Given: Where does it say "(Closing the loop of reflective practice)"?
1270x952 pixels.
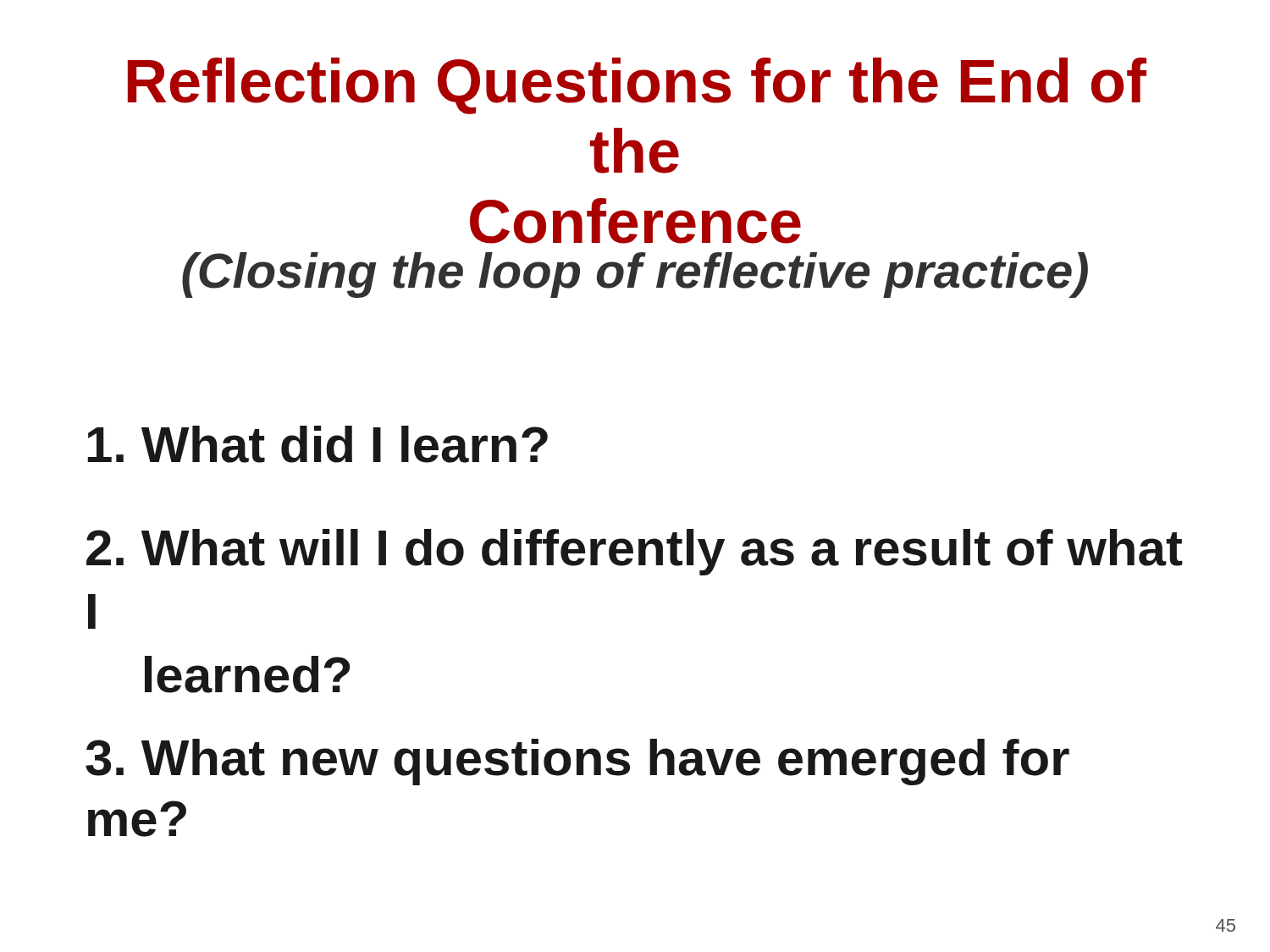Looking at the screenshot, I should (x=635, y=270).
